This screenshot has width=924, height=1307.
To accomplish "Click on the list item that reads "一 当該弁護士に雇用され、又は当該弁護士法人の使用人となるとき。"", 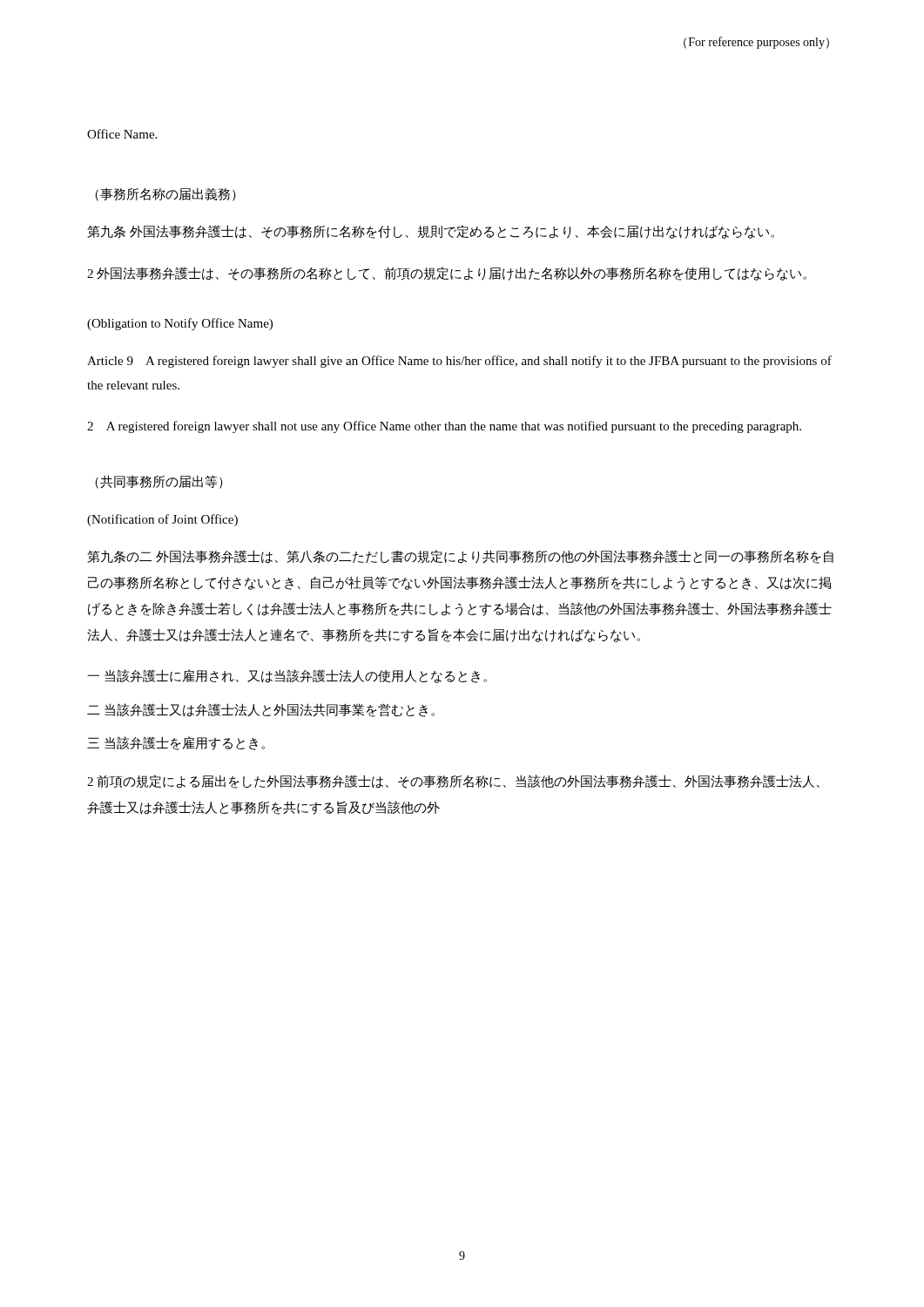I will point(291,676).
